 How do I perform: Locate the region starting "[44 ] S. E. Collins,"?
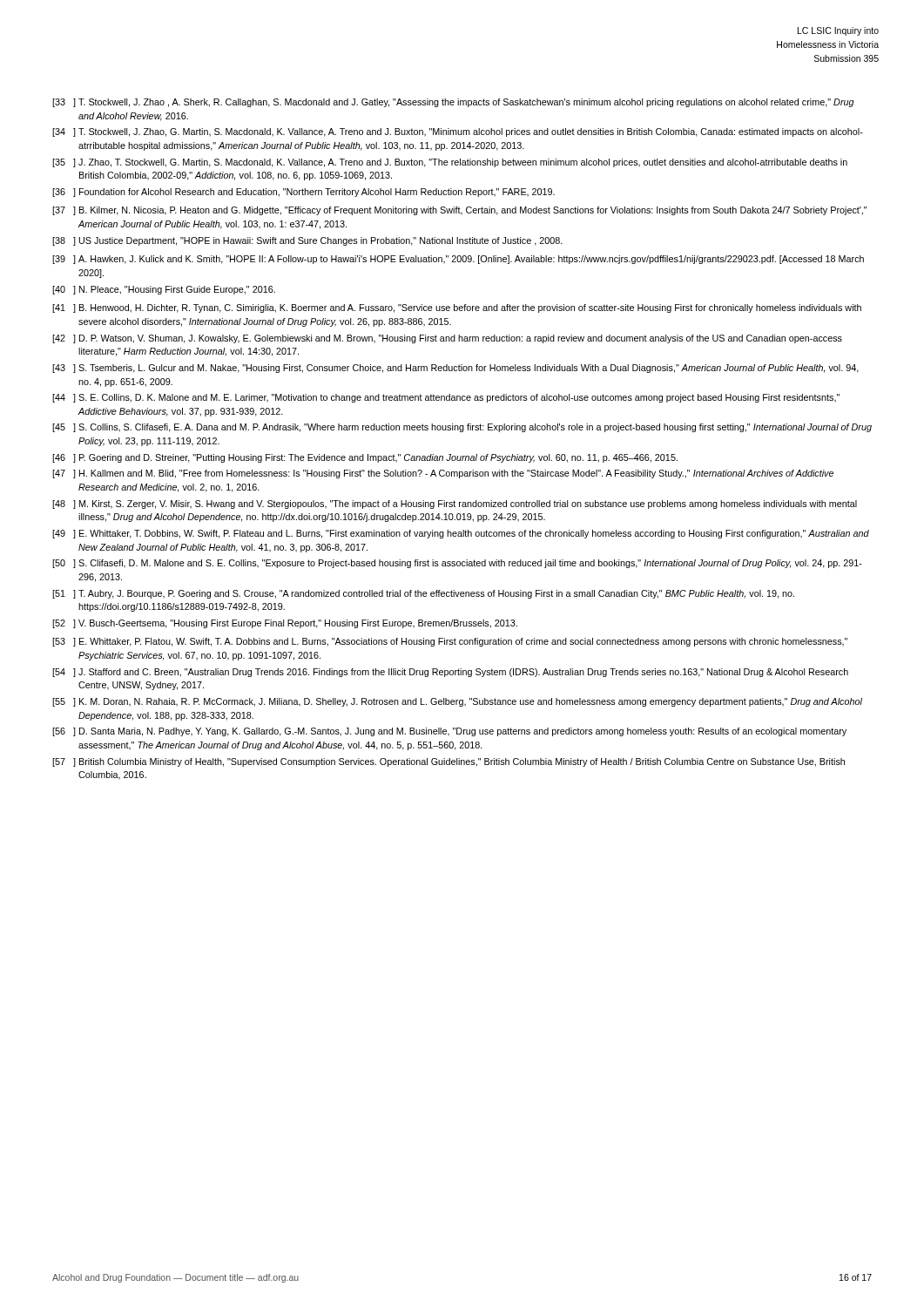pyautogui.click(x=462, y=405)
